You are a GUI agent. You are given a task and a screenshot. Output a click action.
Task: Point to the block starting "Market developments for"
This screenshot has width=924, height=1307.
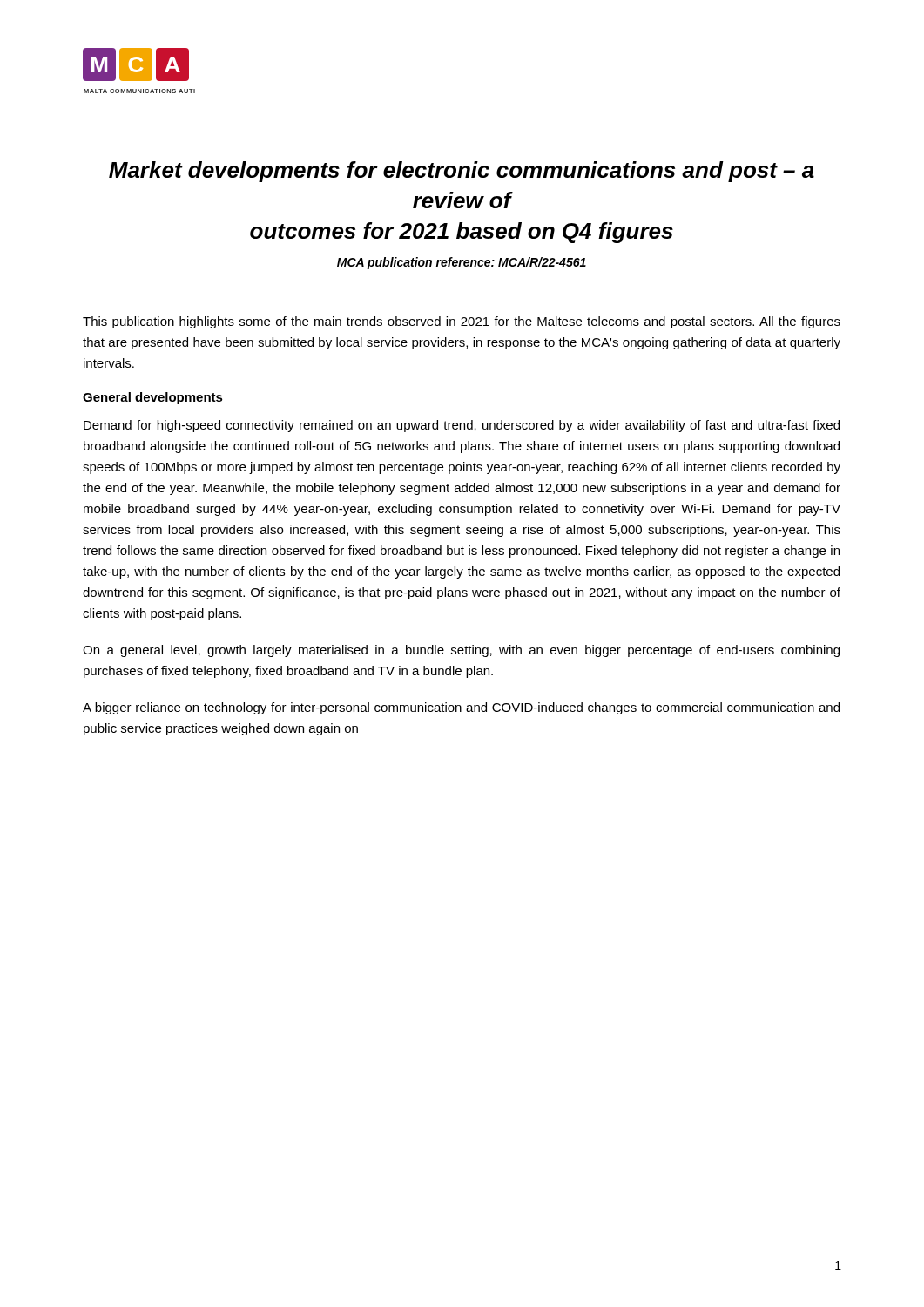[x=462, y=201]
